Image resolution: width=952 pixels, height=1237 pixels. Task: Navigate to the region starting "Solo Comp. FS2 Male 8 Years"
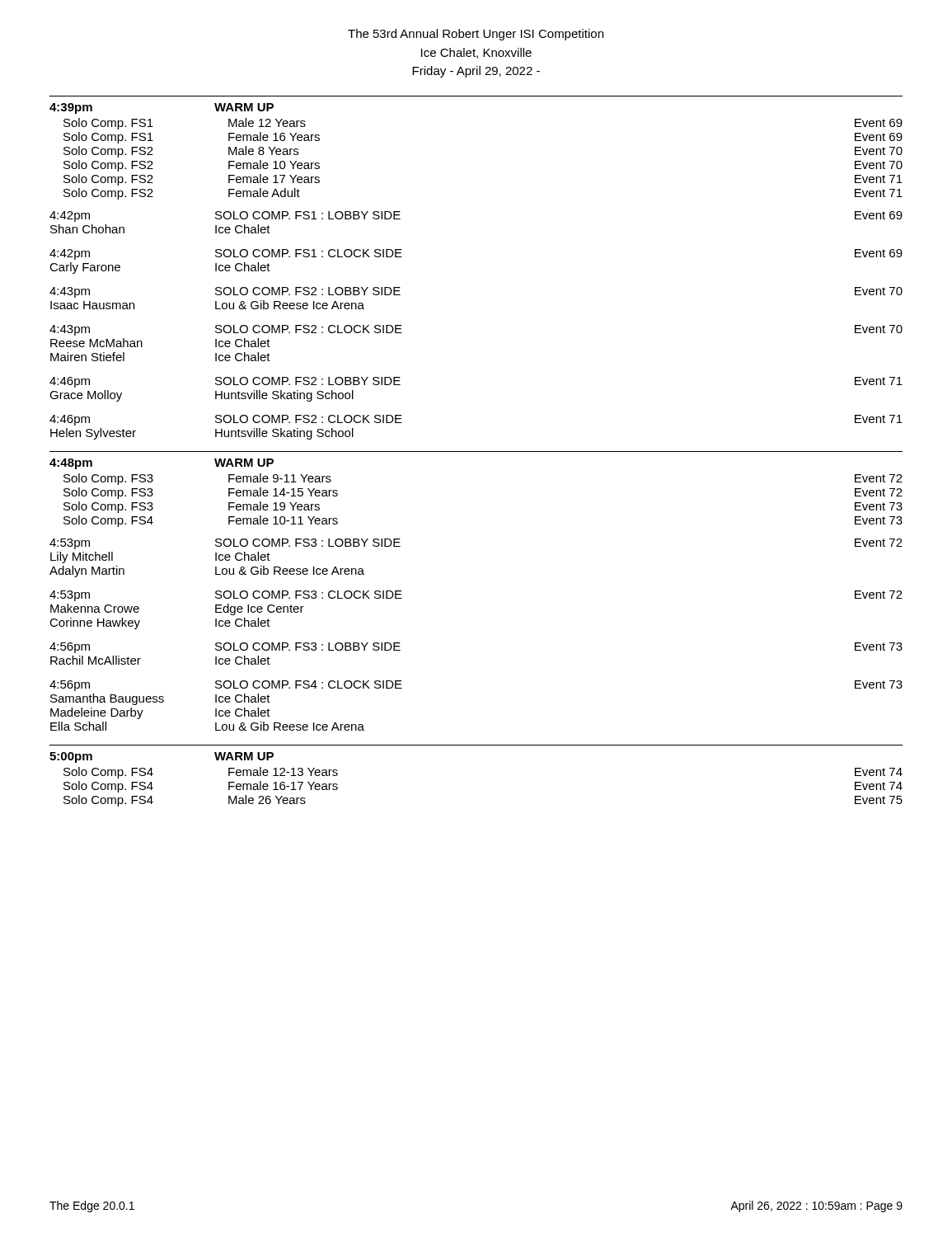click(112, 151)
